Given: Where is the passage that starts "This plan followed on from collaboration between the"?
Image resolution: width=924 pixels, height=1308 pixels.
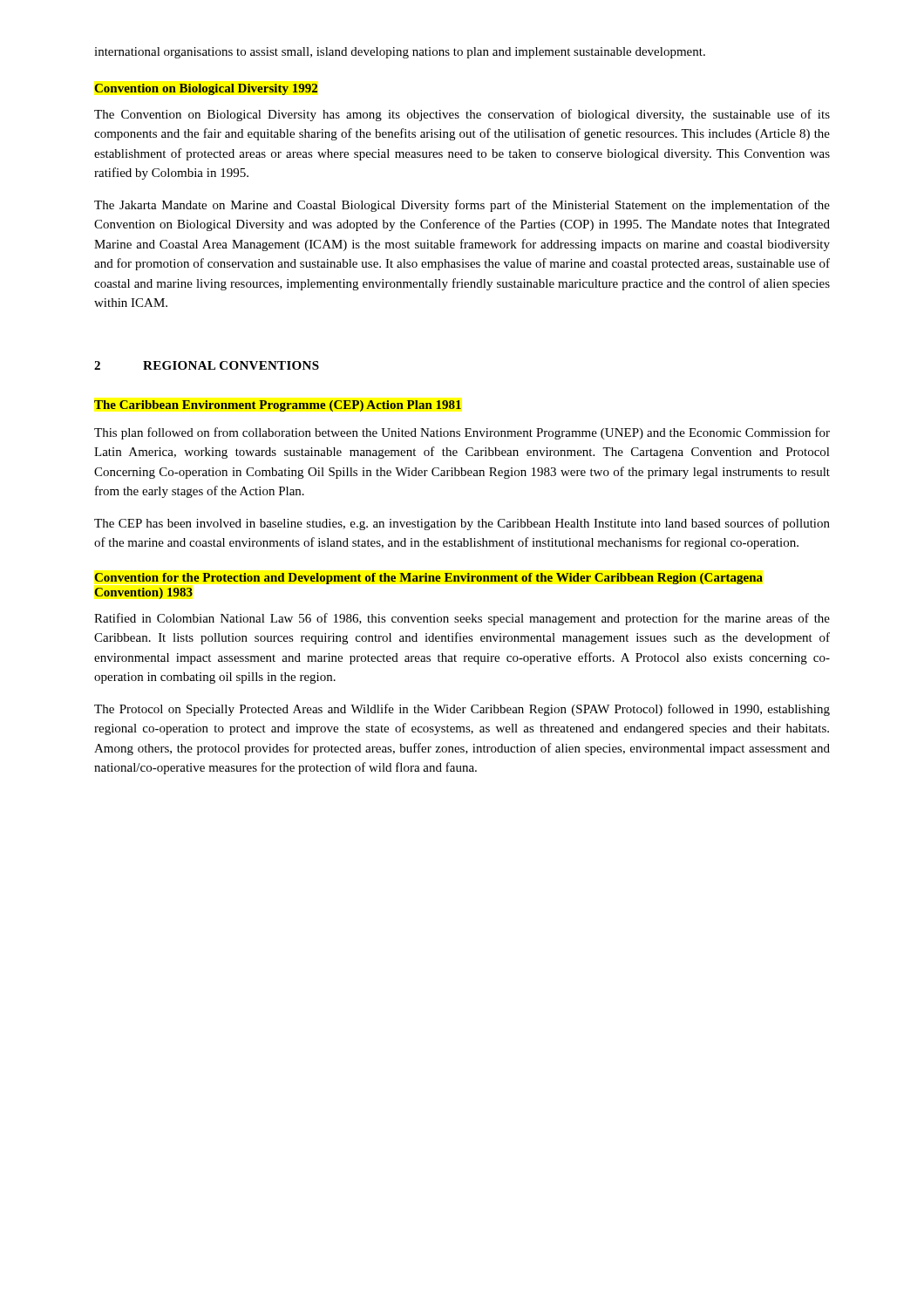Looking at the screenshot, I should tap(462, 462).
